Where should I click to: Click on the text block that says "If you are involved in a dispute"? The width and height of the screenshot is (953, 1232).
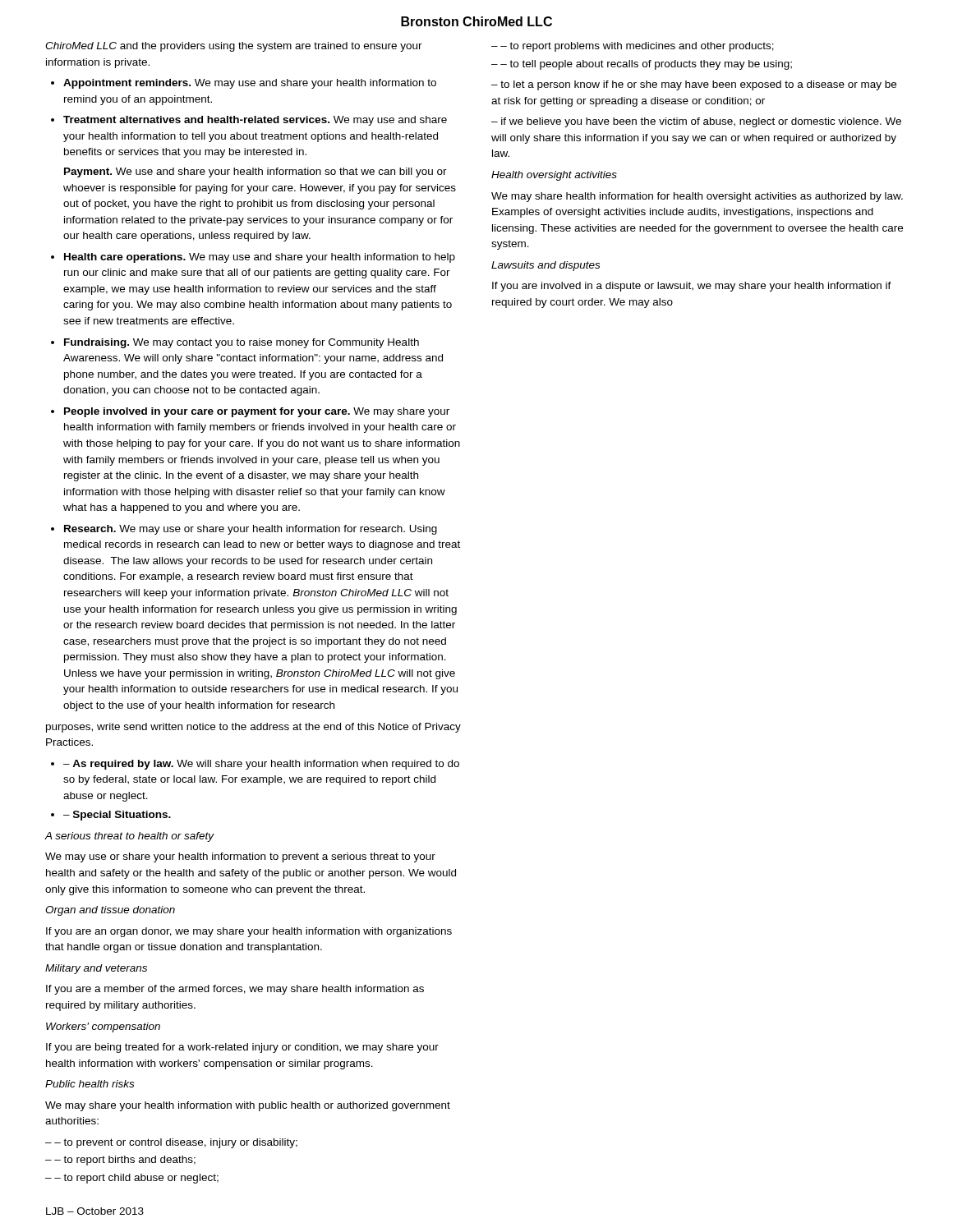pos(691,294)
